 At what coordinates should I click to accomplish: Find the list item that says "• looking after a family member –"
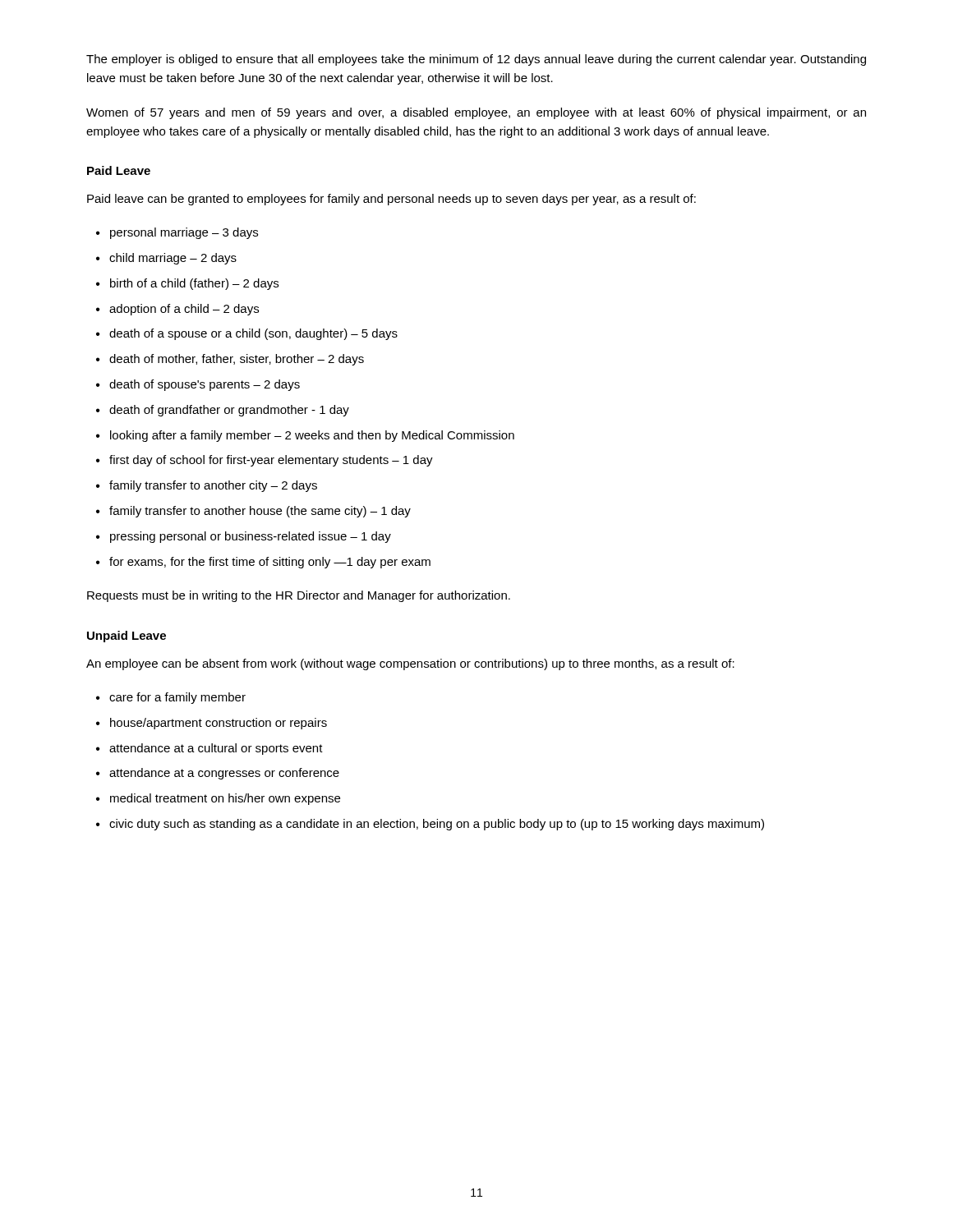pyautogui.click(x=476, y=436)
